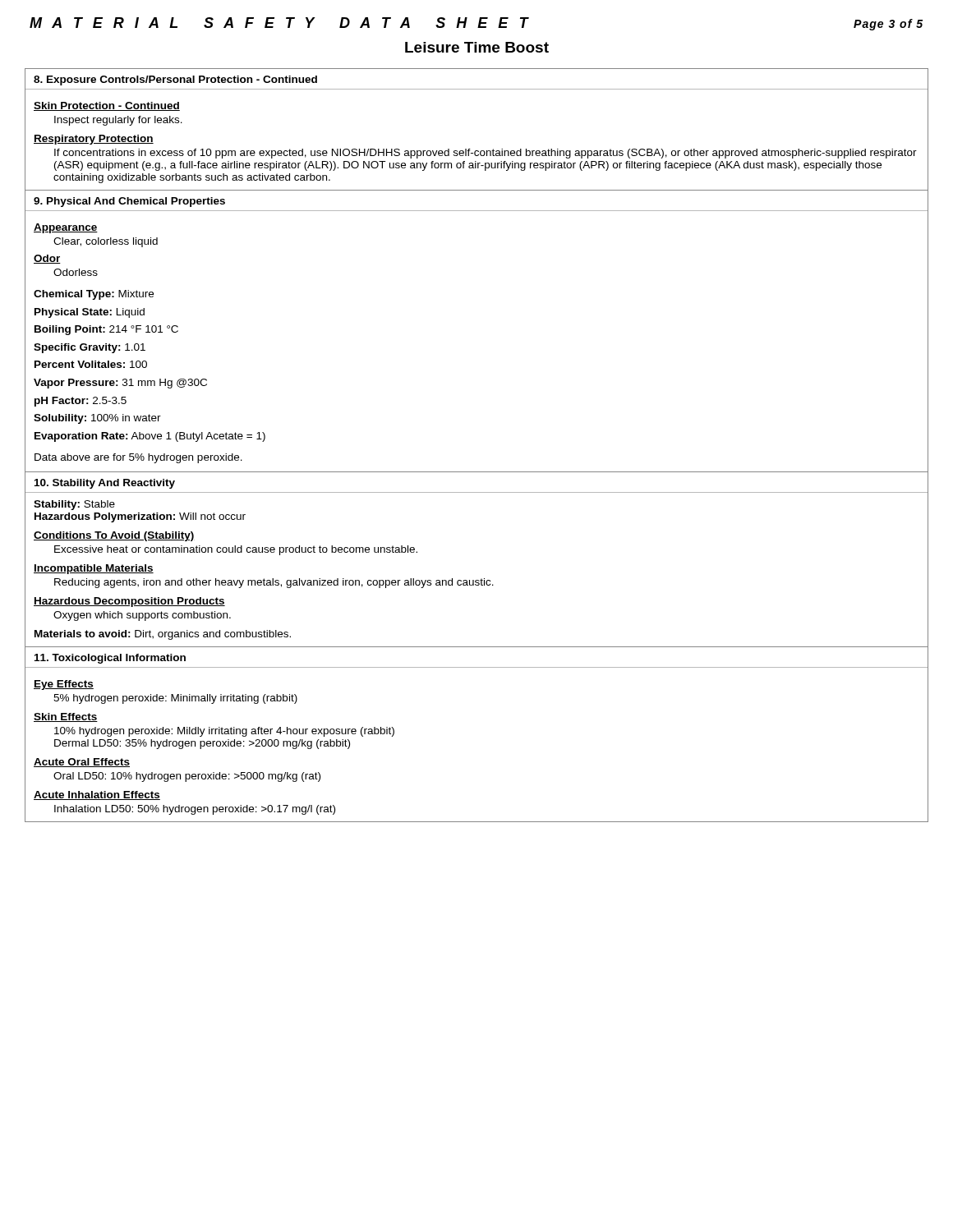Screen dimensions: 1232x953
Task: Point to the passage starting "Hazardous Decomposition Products"
Action: click(x=129, y=602)
